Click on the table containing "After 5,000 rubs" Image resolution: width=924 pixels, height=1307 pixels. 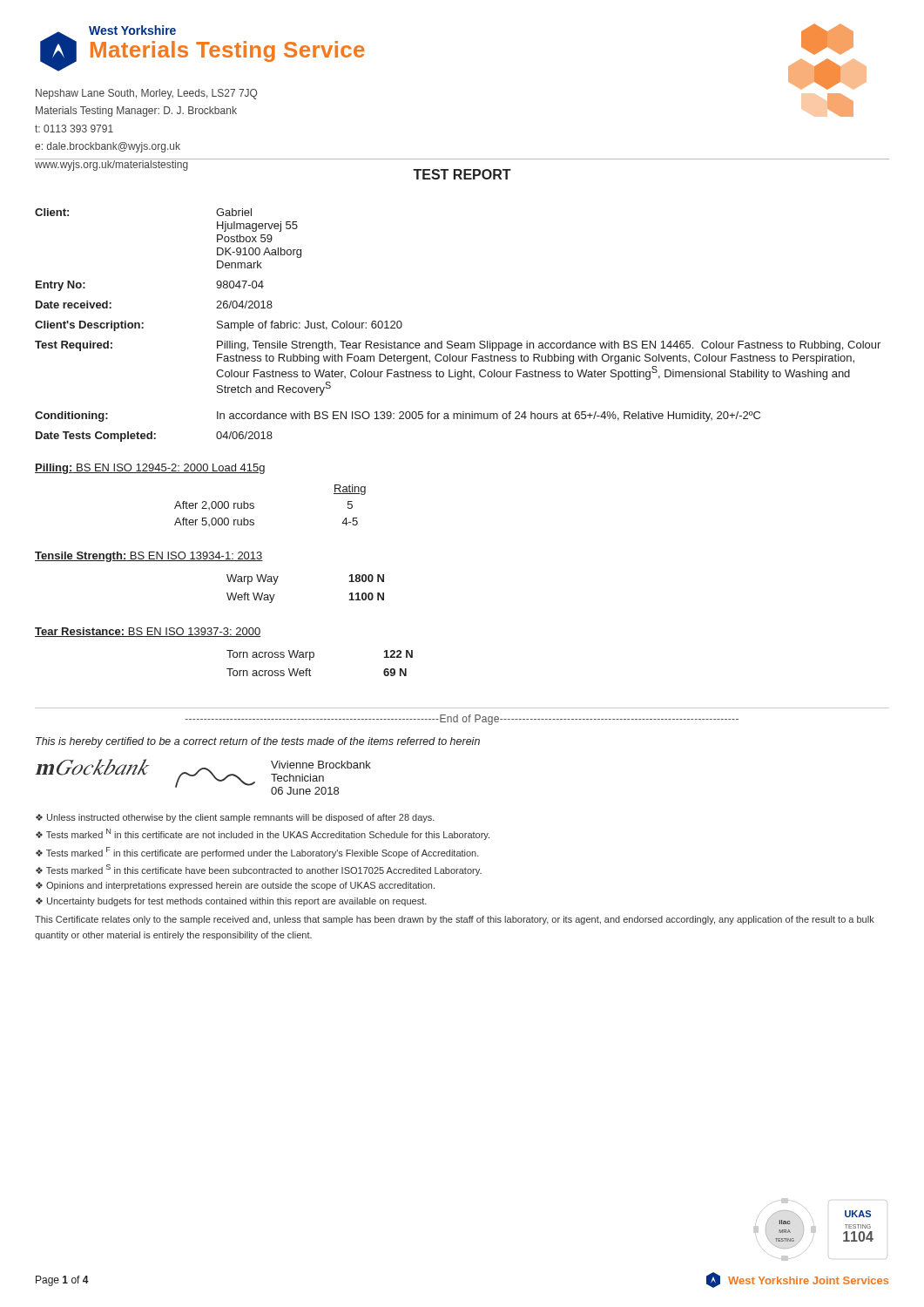click(462, 505)
